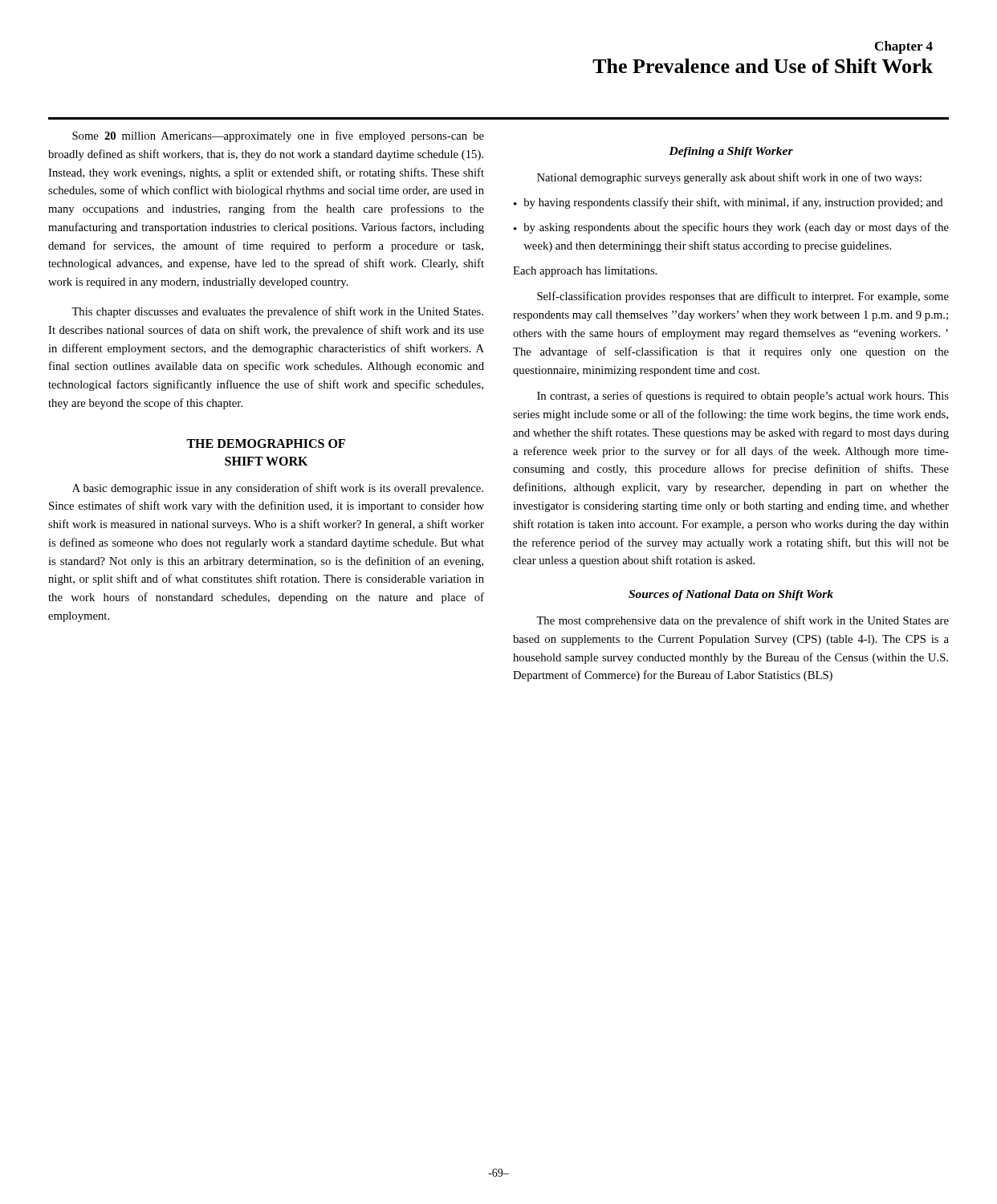Find the section header on this page that starts "Defining a Shift"
Image resolution: width=997 pixels, height=1204 pixels.
pyautogui.click(x=731, y=151)
